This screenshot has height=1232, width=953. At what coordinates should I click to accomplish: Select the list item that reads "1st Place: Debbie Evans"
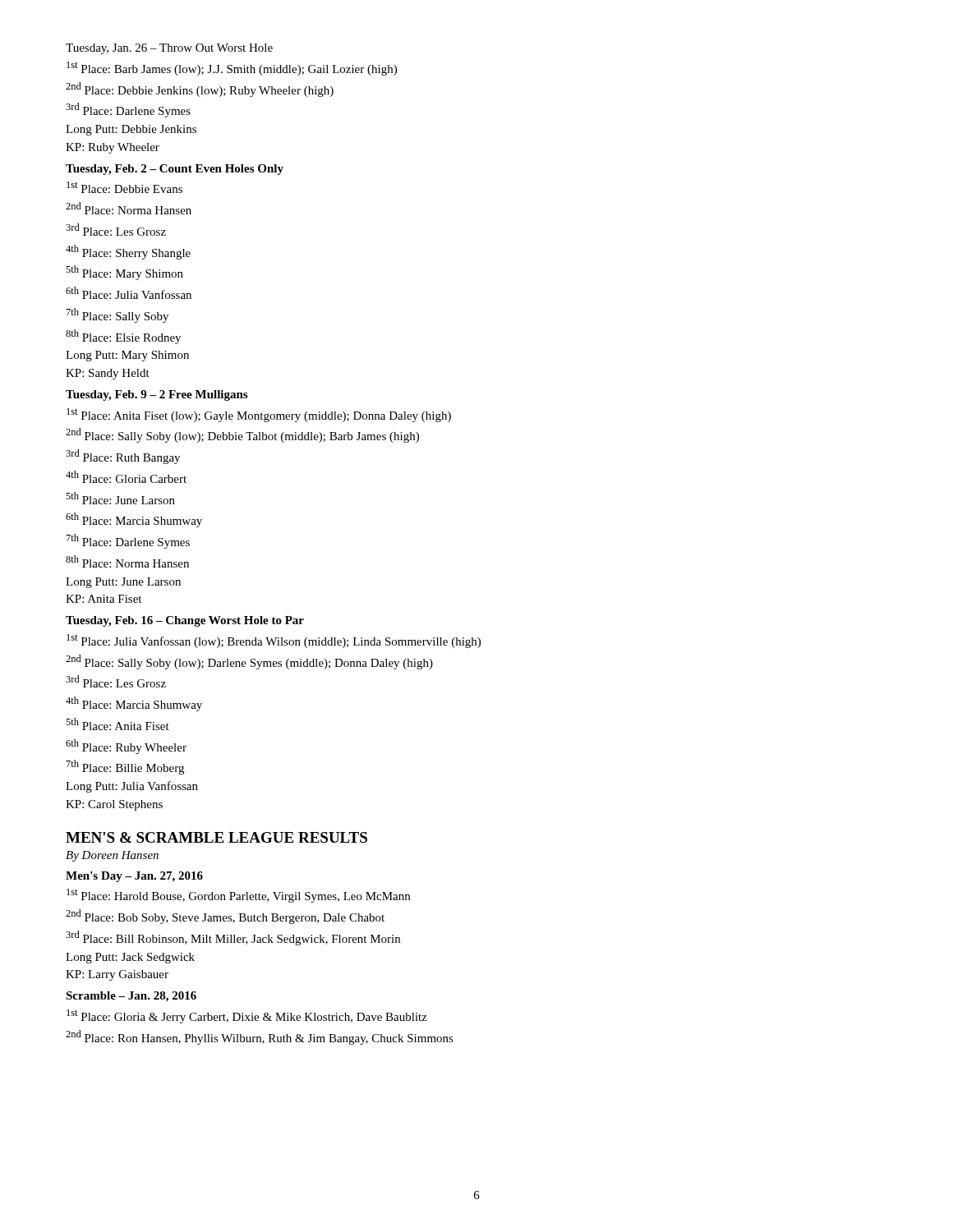tap(124, 187)
